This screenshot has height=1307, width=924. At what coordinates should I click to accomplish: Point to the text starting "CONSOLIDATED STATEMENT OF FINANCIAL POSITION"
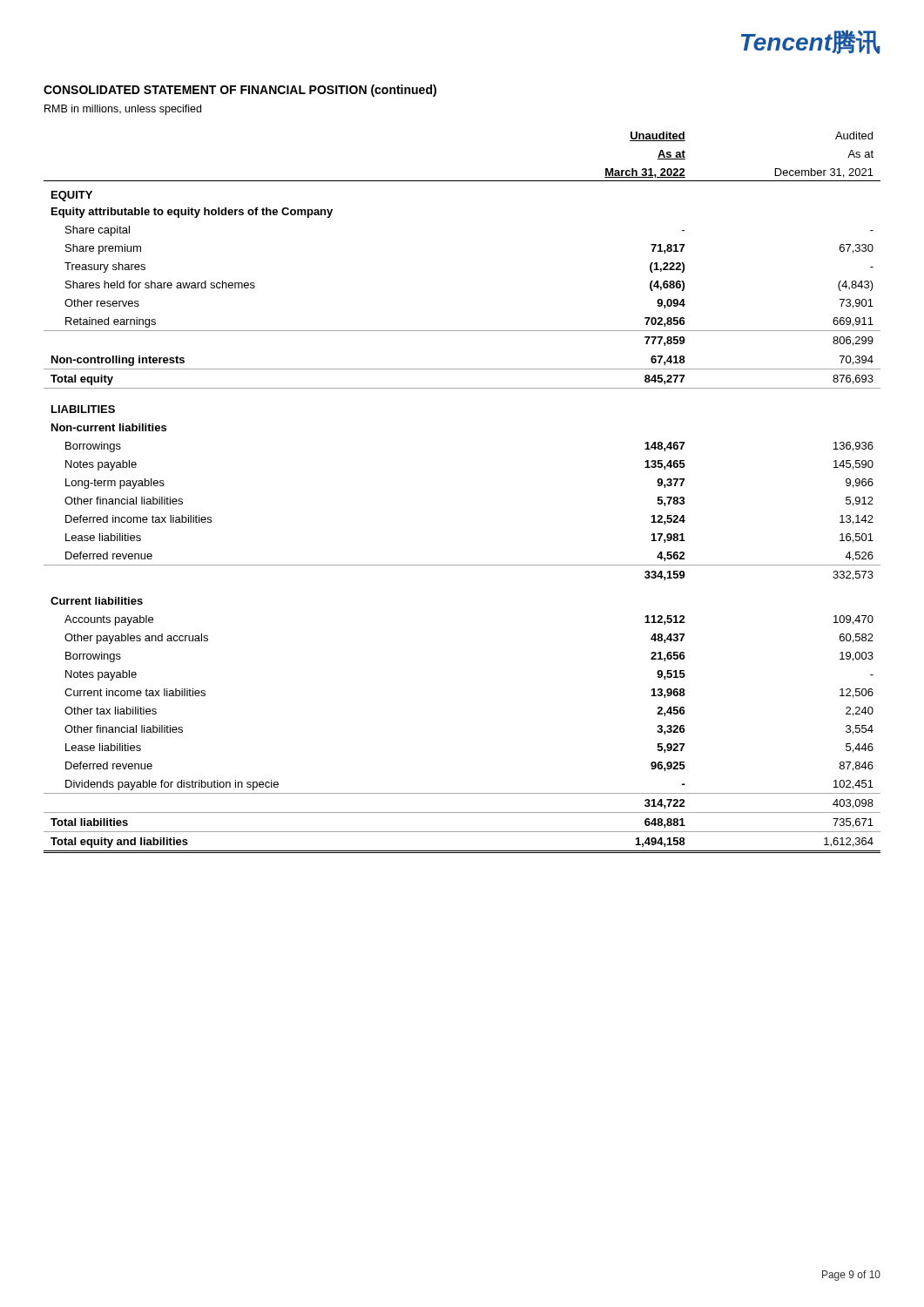pos(240,90)
